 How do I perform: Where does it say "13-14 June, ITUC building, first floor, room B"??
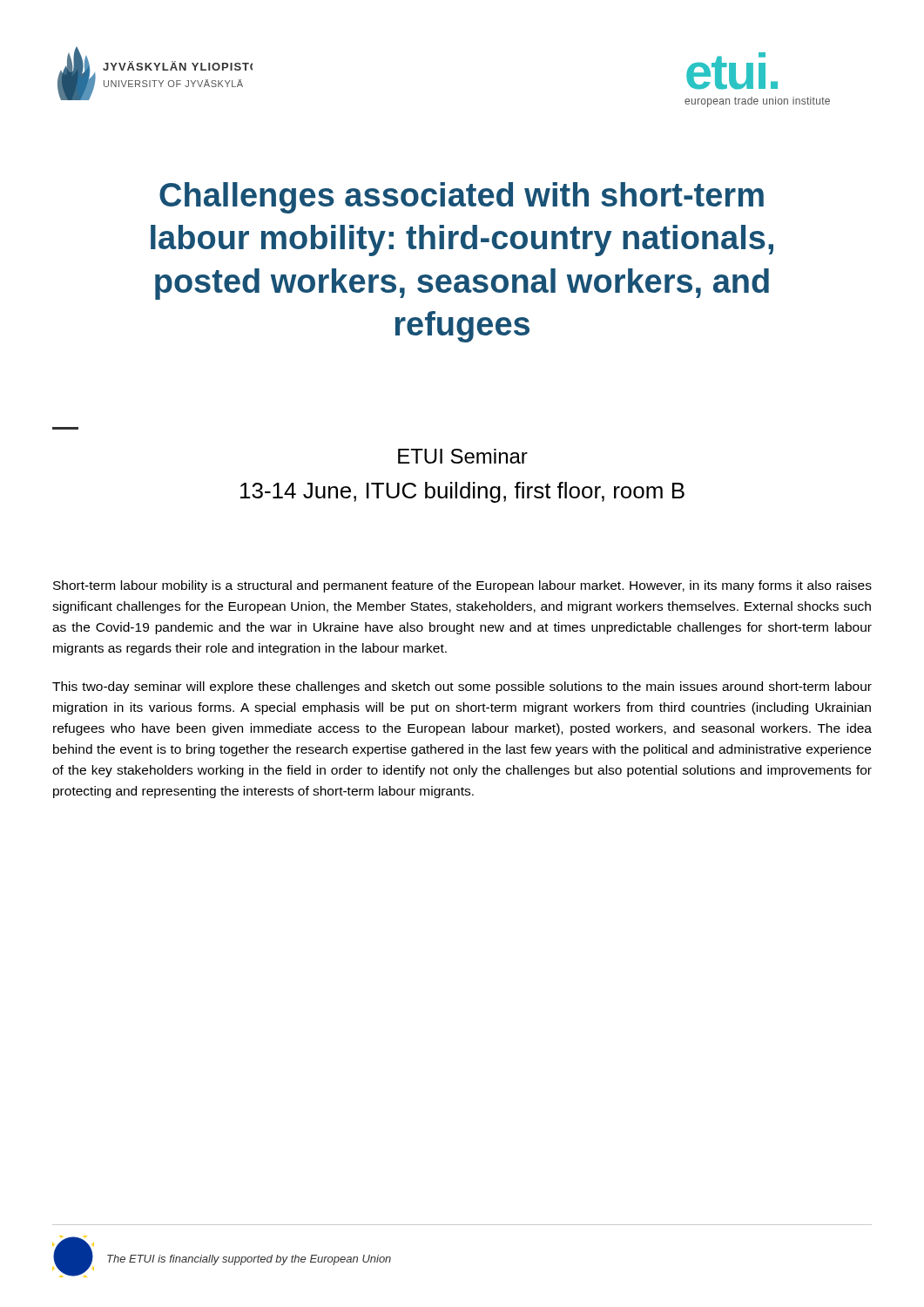(x=462, y=491)
